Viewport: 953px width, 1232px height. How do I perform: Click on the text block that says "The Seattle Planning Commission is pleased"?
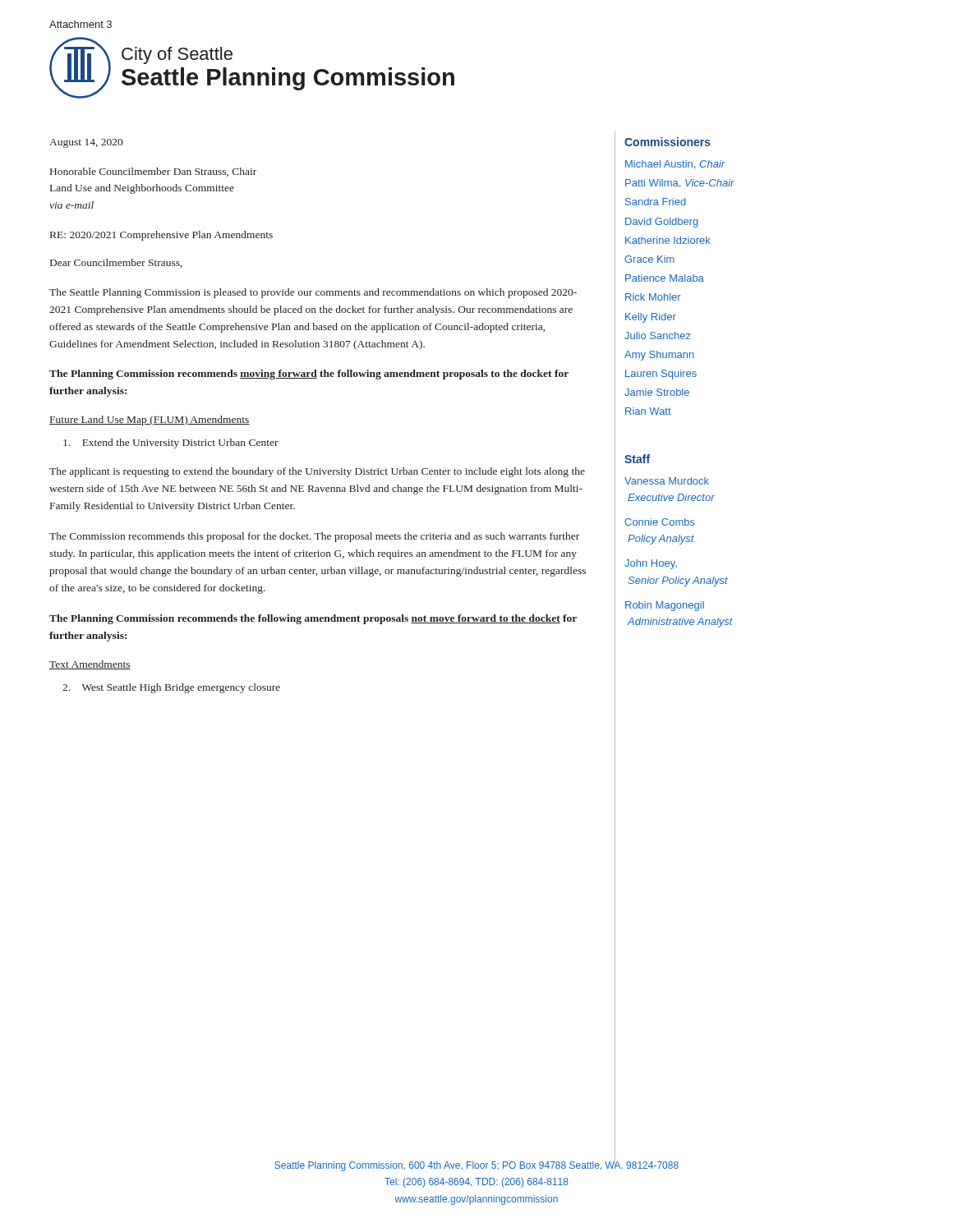313,318
